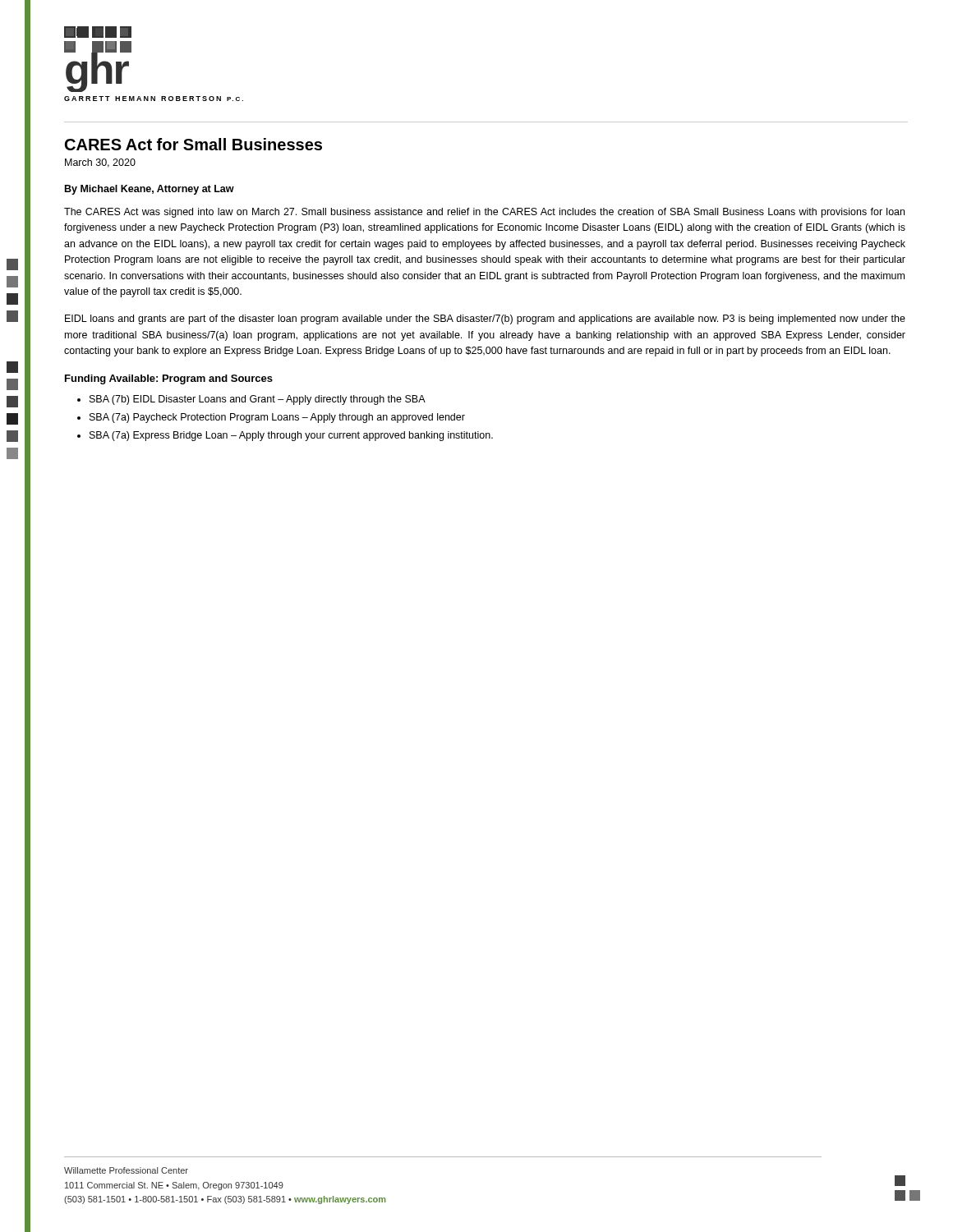Click on the list item that reads "SBA (7a) Paycheck Protection Program Loans – Apply"
The width and height of the screenshot is (953, 1232).
[x=277, y=418]
